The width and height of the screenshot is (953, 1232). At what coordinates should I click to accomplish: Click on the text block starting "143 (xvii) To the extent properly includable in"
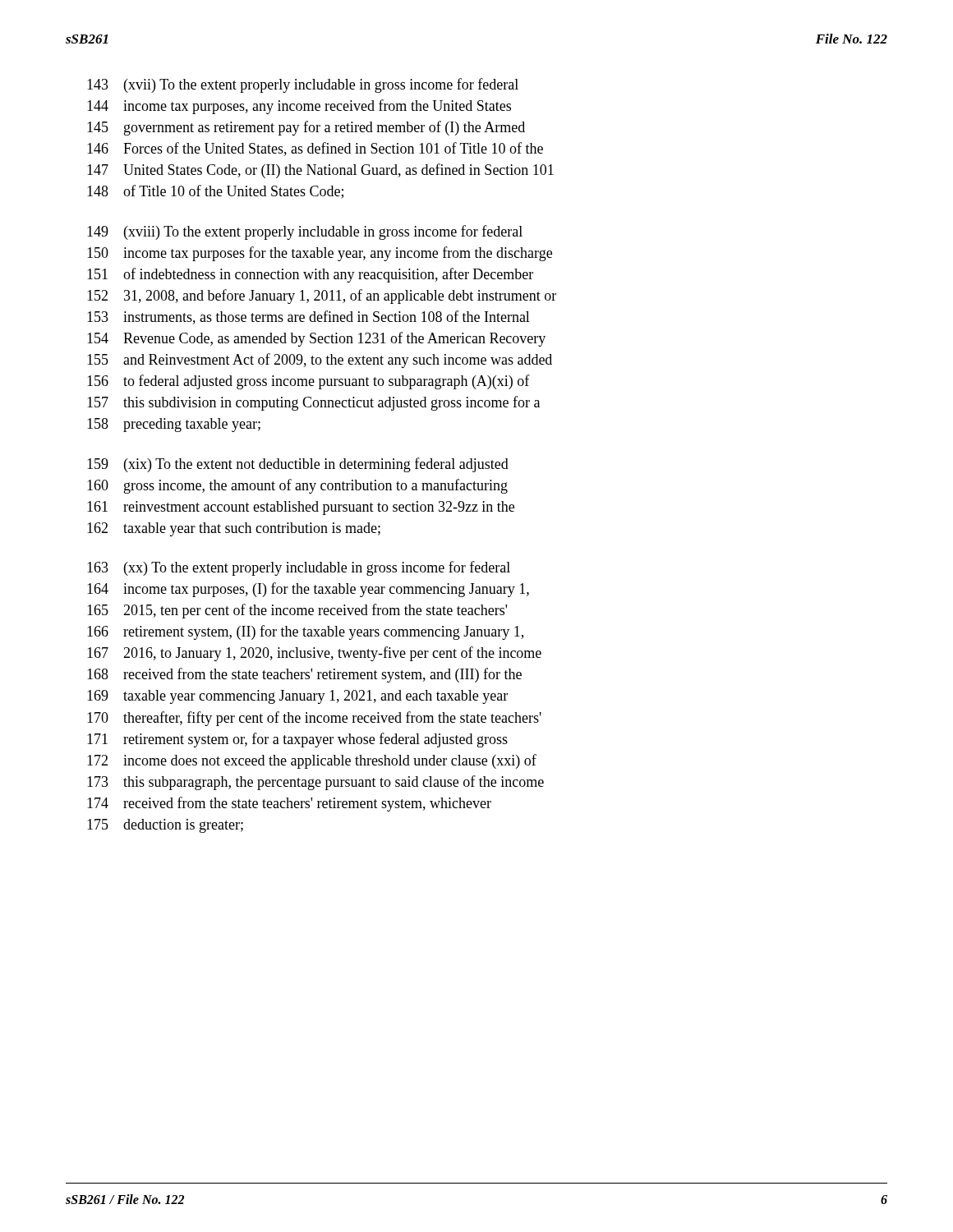pyautogui.click(x=476, y=138)
